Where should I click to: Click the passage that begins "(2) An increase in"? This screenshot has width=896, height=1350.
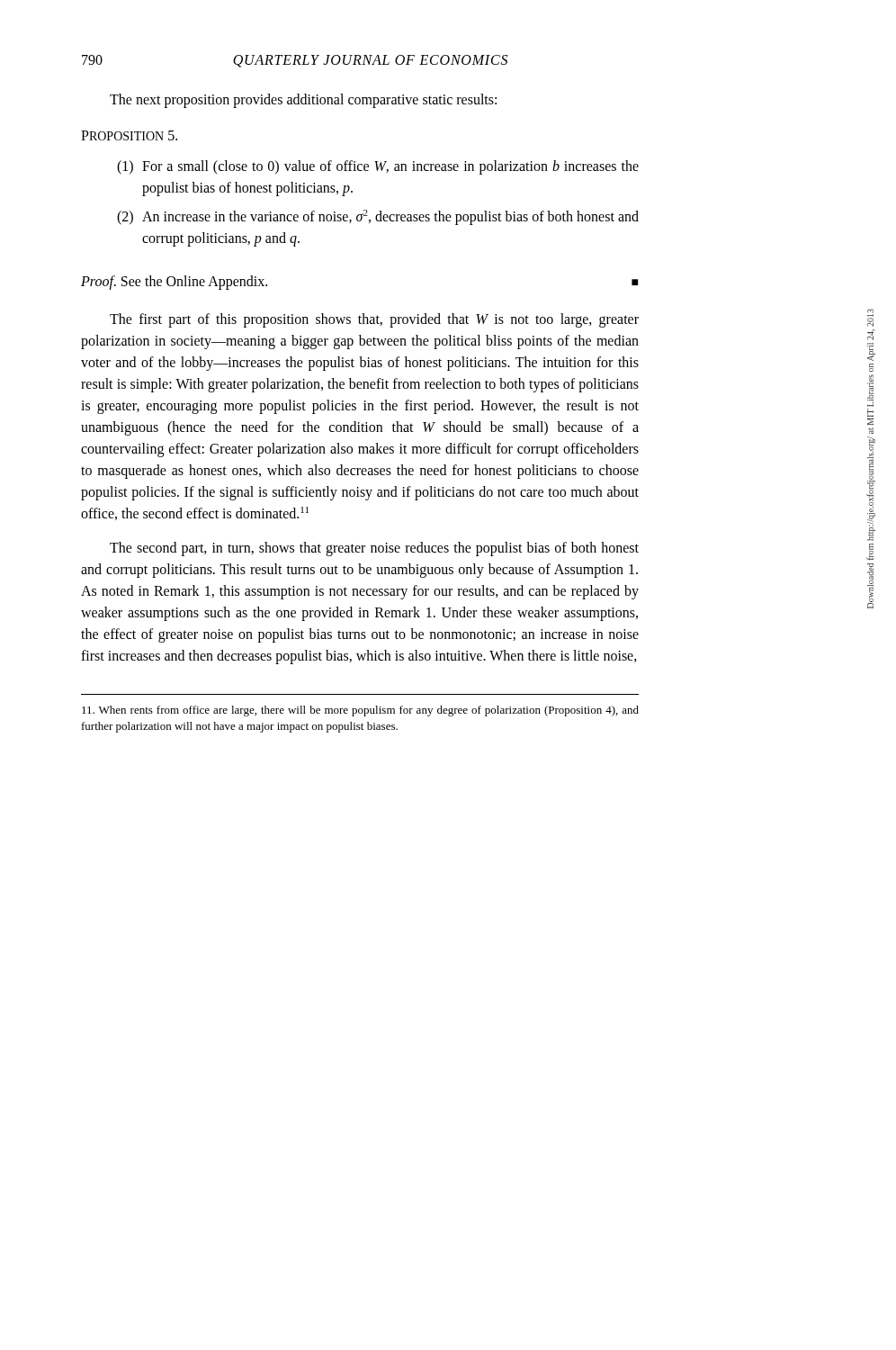[378, 228]
